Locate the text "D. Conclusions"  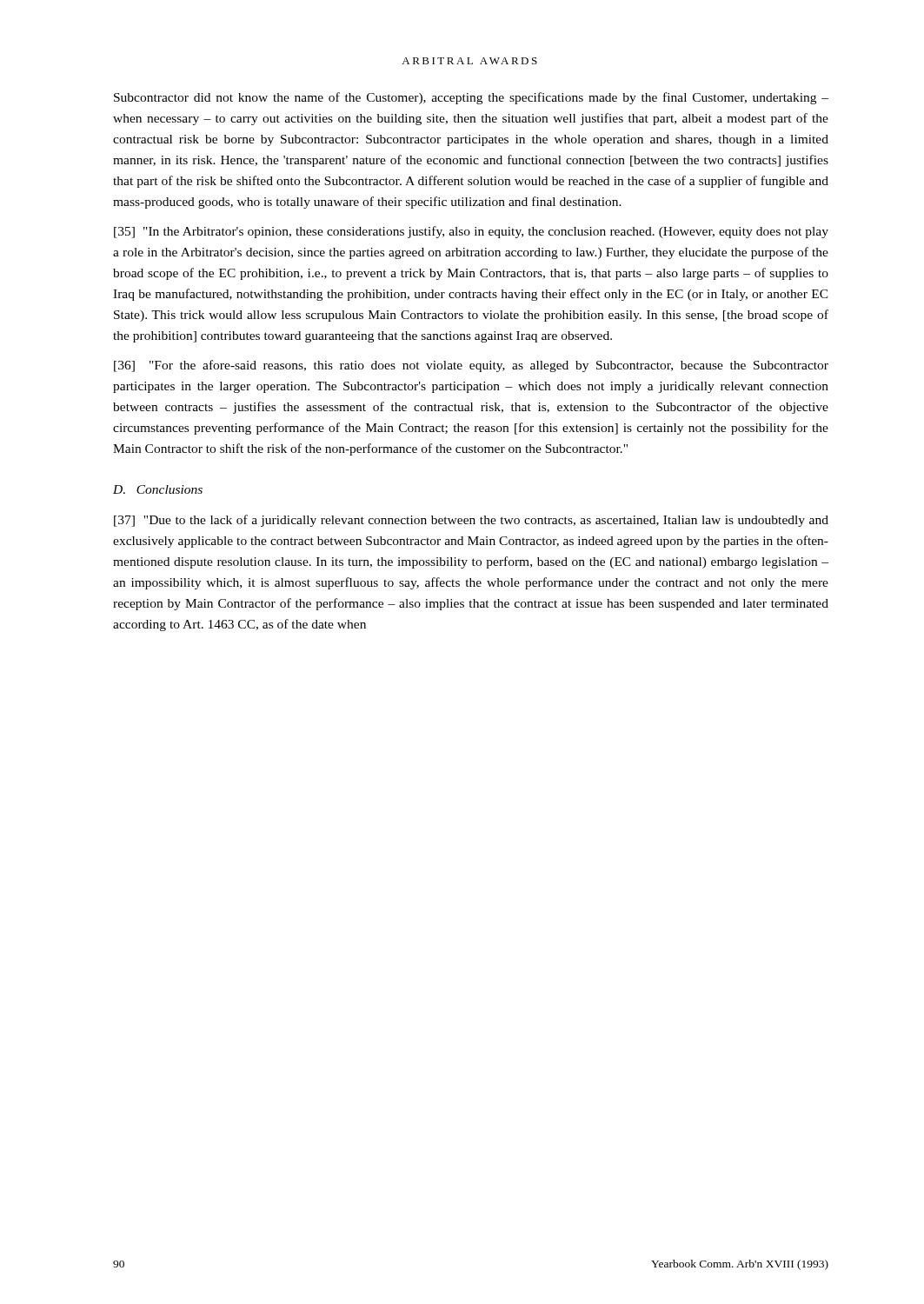(x=158, y=489)
